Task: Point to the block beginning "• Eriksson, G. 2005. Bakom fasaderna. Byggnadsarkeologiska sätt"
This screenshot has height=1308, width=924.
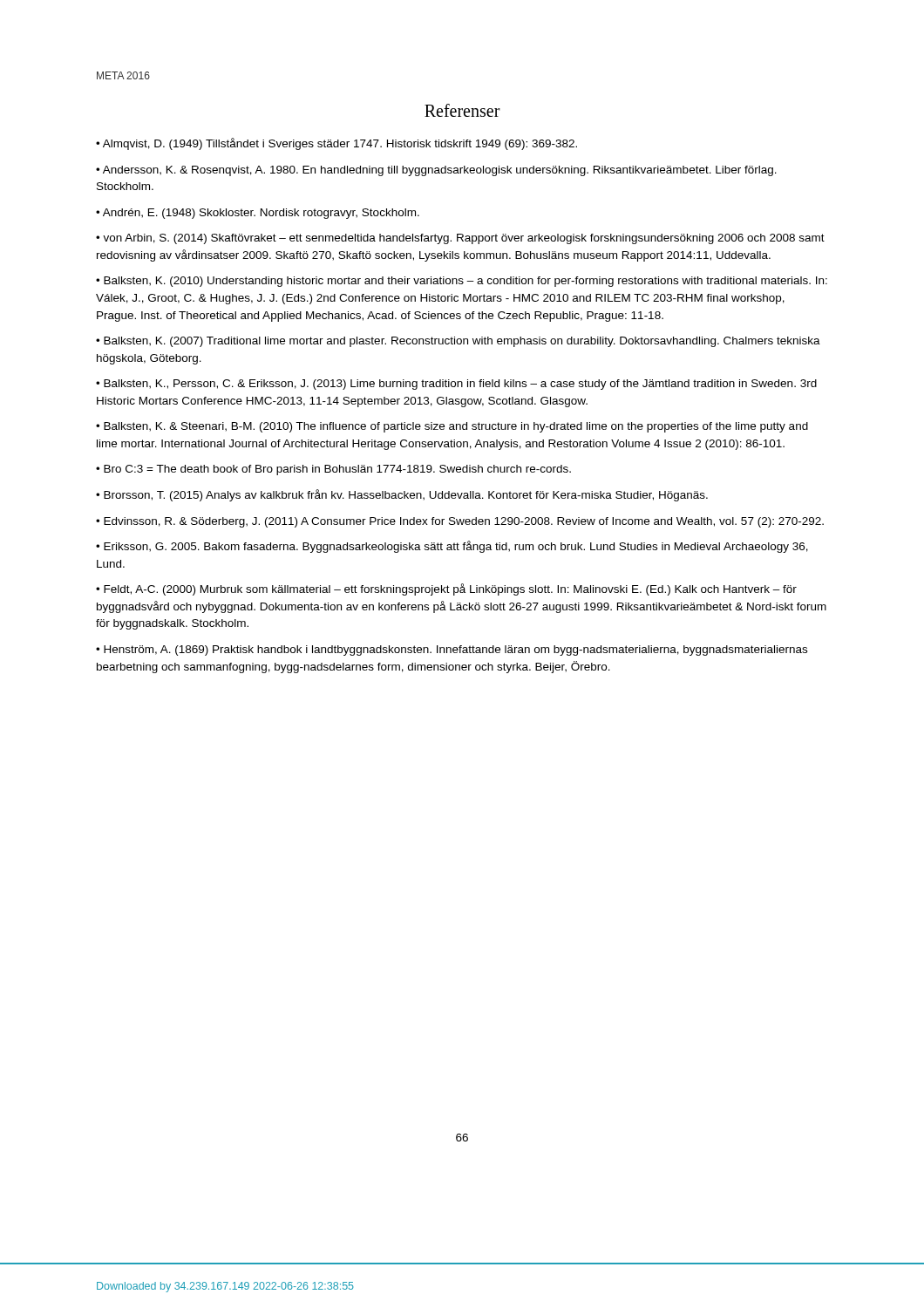Action: (452, 555)
